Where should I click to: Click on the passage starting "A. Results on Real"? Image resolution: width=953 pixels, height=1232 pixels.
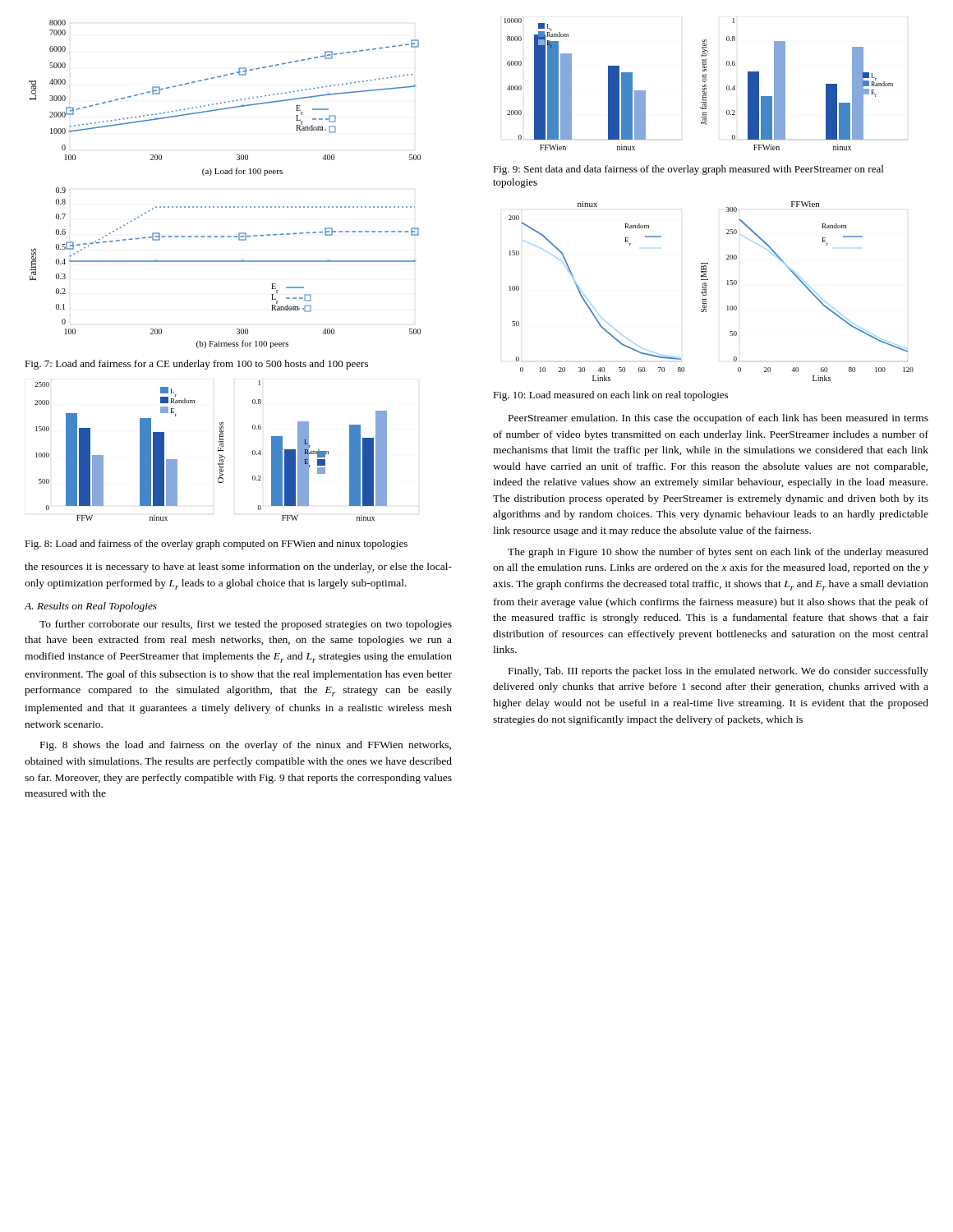coord(91,605)
